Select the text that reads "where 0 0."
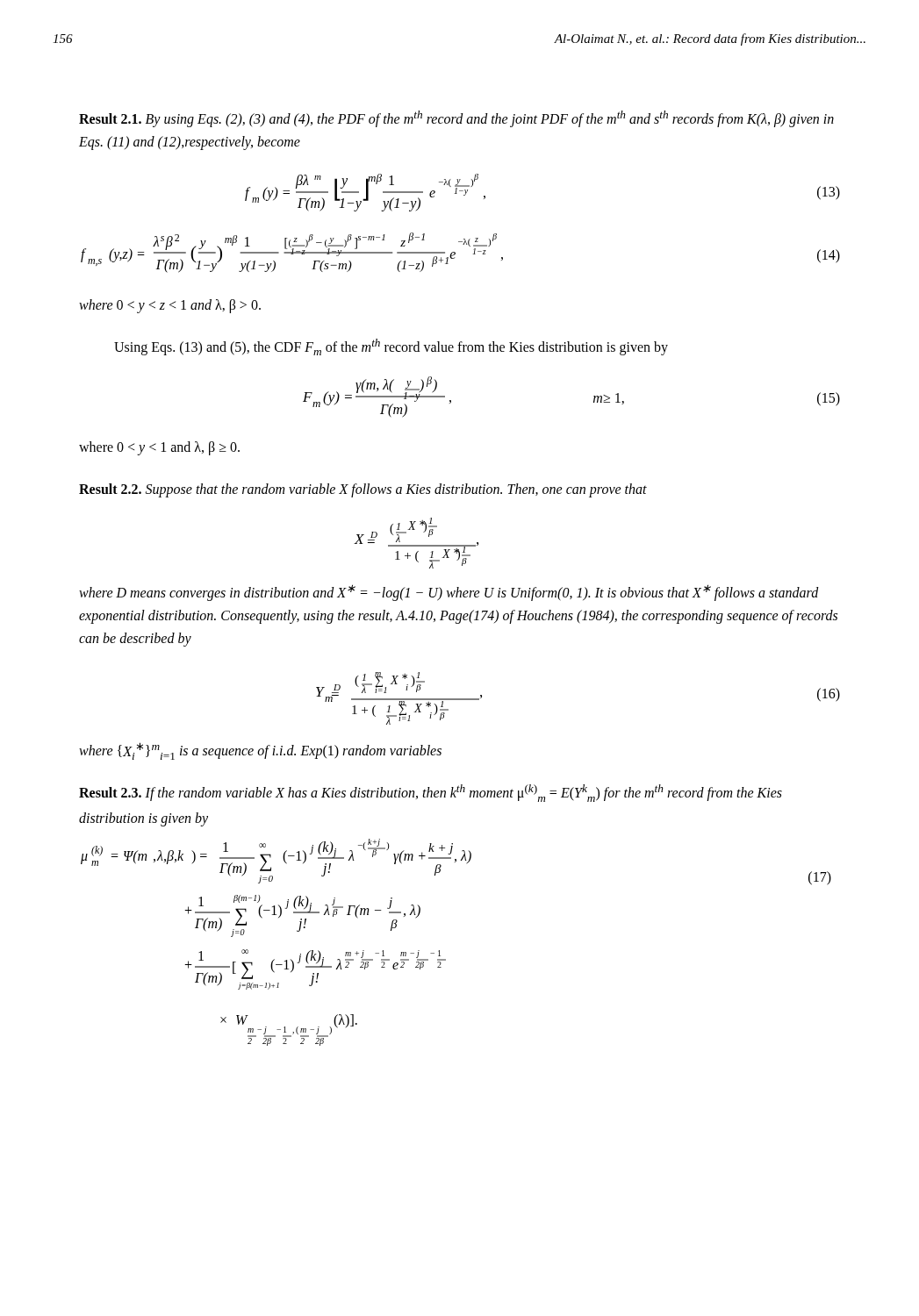 coord(170,304)
